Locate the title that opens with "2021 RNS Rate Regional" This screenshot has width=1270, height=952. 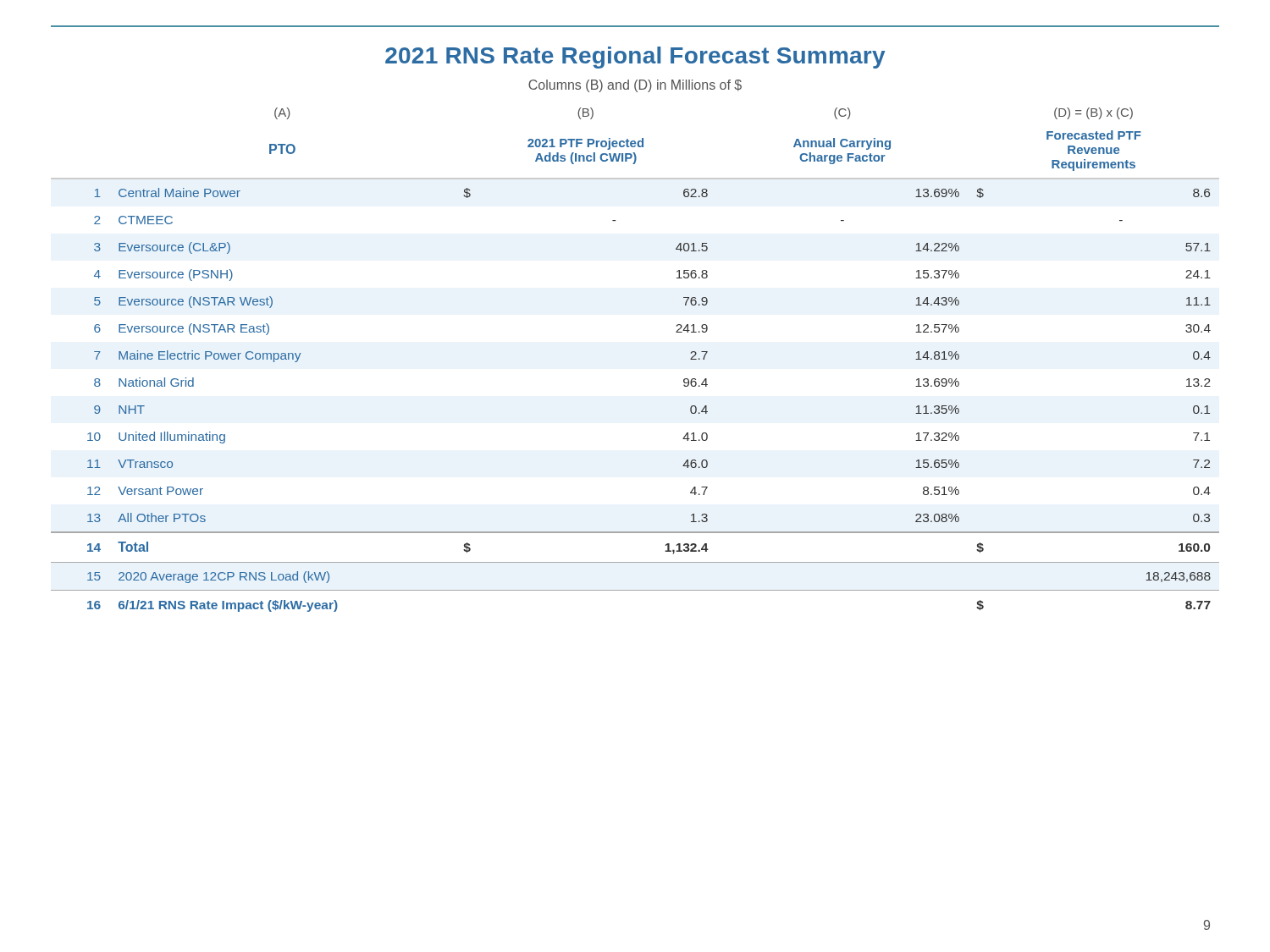pyautogui.click(x=635, y=55)
